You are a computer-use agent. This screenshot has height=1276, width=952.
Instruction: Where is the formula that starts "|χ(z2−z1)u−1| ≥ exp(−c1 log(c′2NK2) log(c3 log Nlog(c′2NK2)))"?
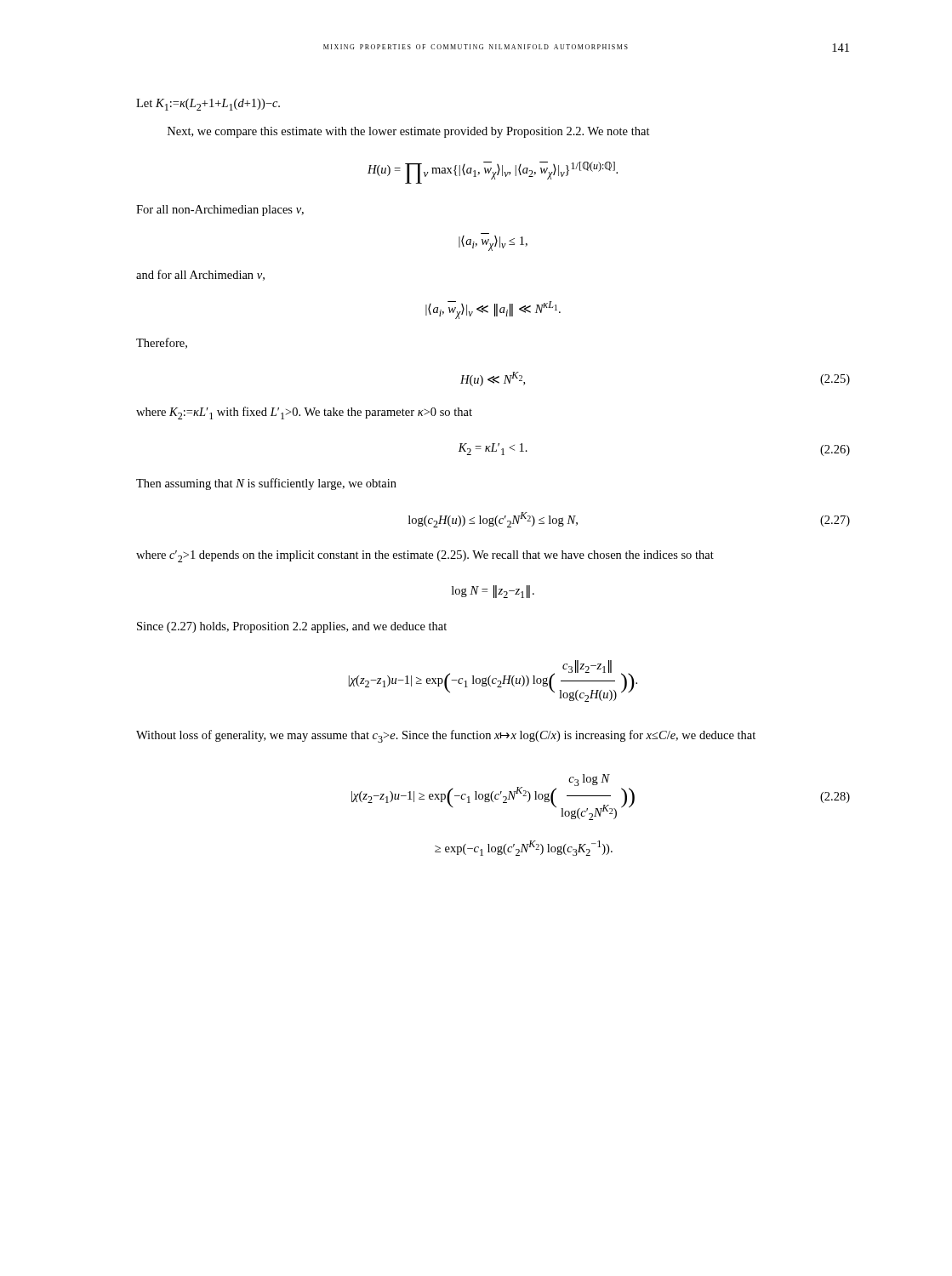(x=493, y=814)
